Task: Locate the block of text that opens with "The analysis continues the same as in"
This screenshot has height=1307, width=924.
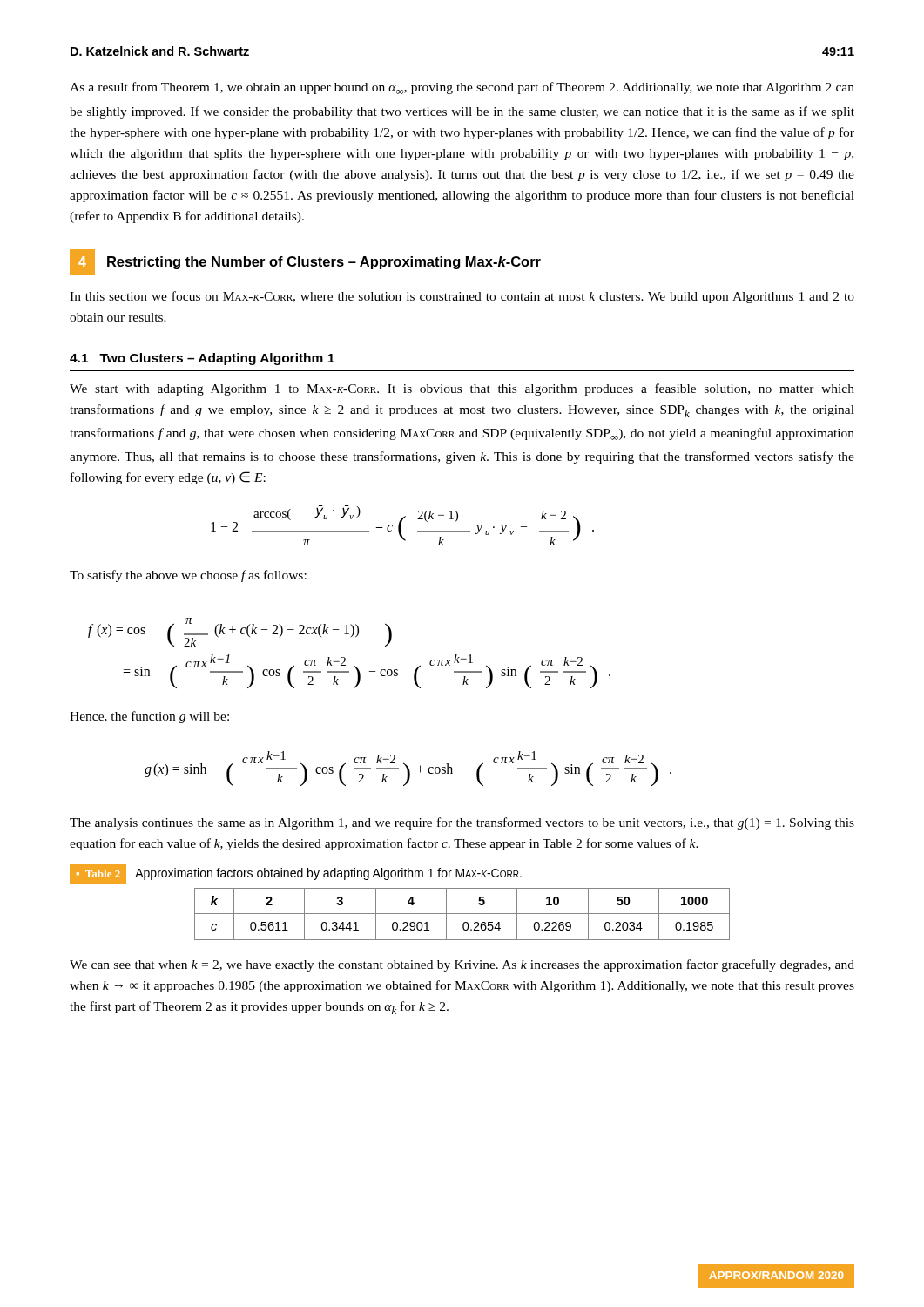Action: [x=462, y=832]
